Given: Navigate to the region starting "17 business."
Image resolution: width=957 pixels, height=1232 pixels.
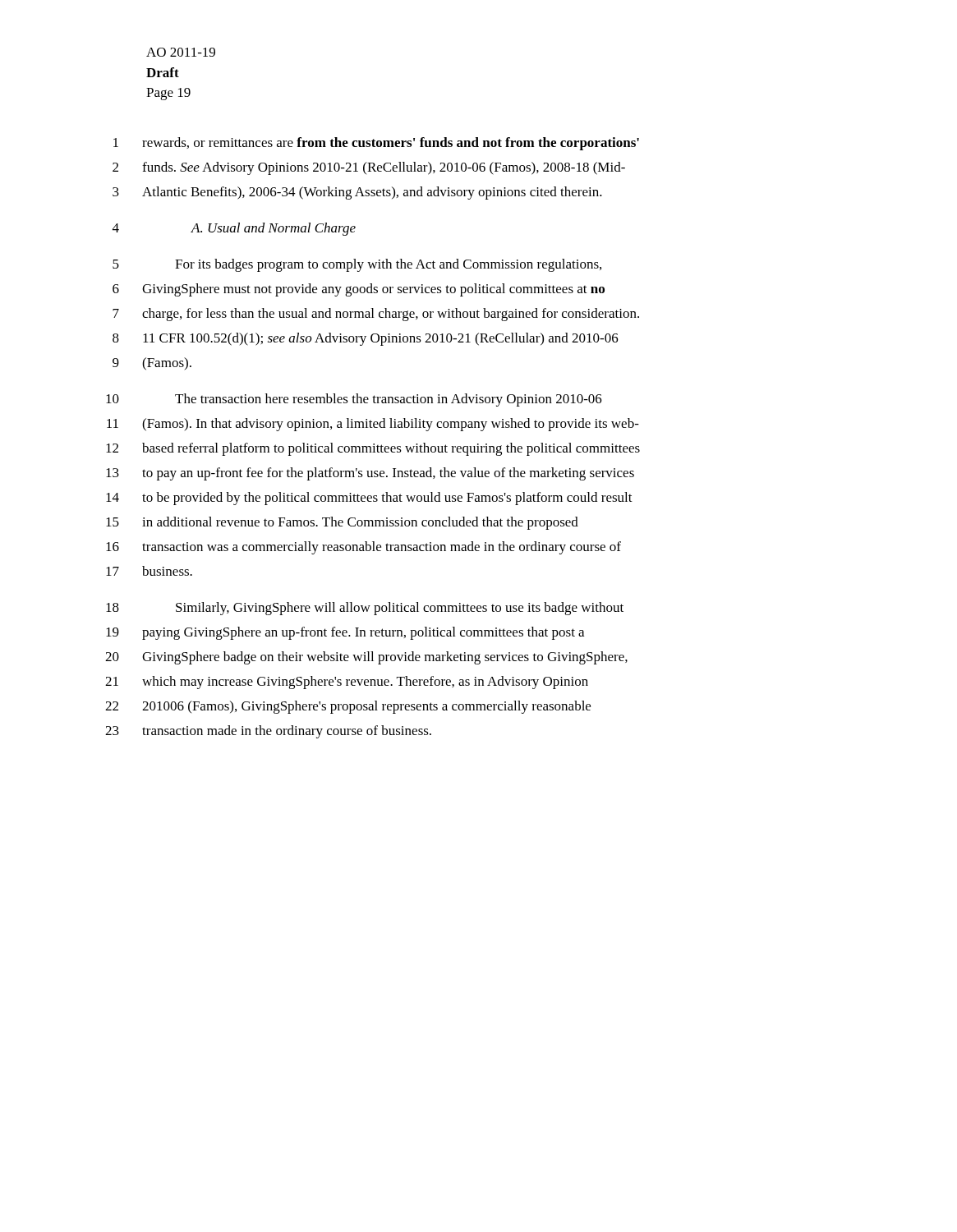Looking at the screenshot, I should click(x=149, y=571).
